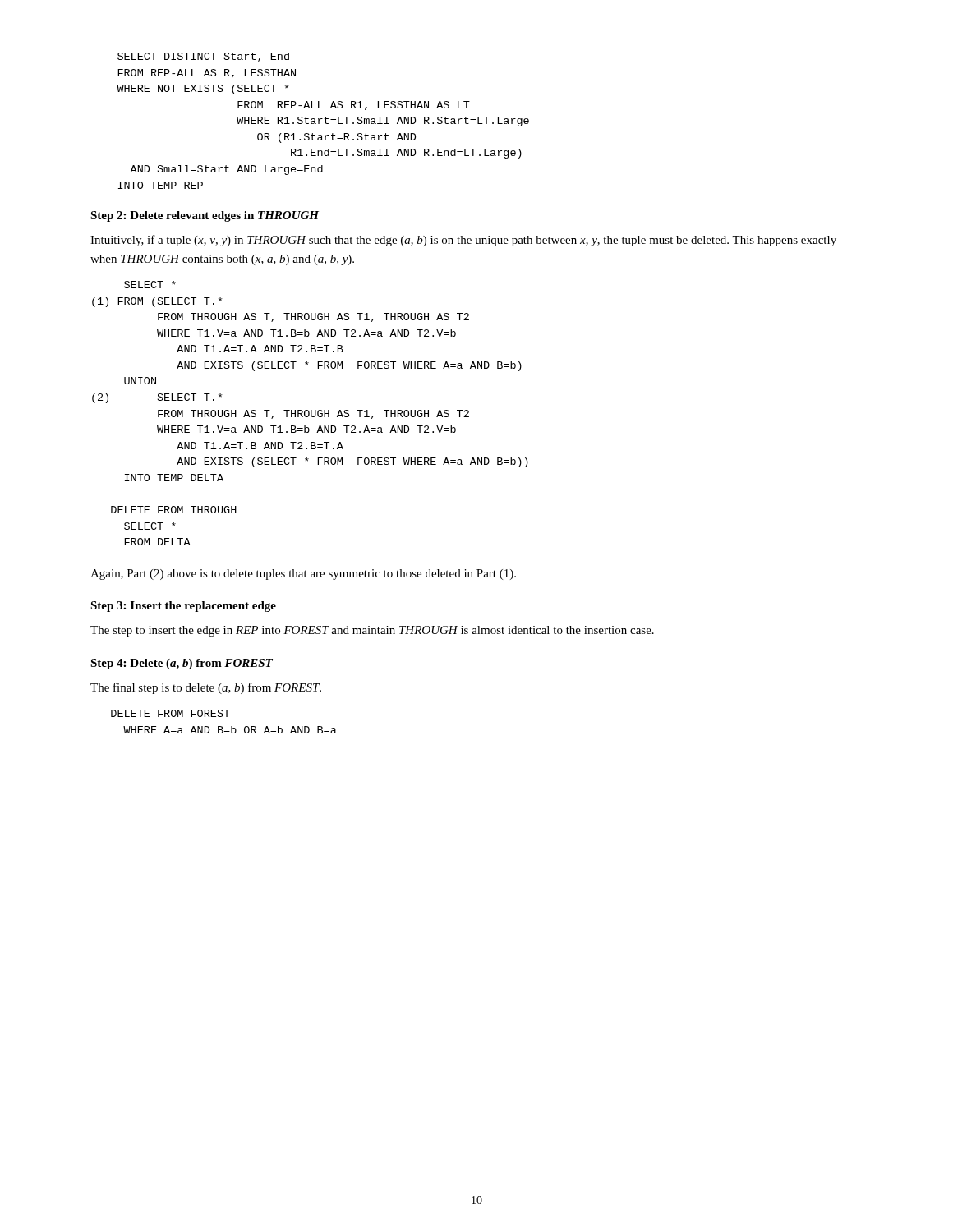Select the text block containing "The step to insert the edge in"
Image resolution: width=953 pixels, height=1232 pixels.
372,630
